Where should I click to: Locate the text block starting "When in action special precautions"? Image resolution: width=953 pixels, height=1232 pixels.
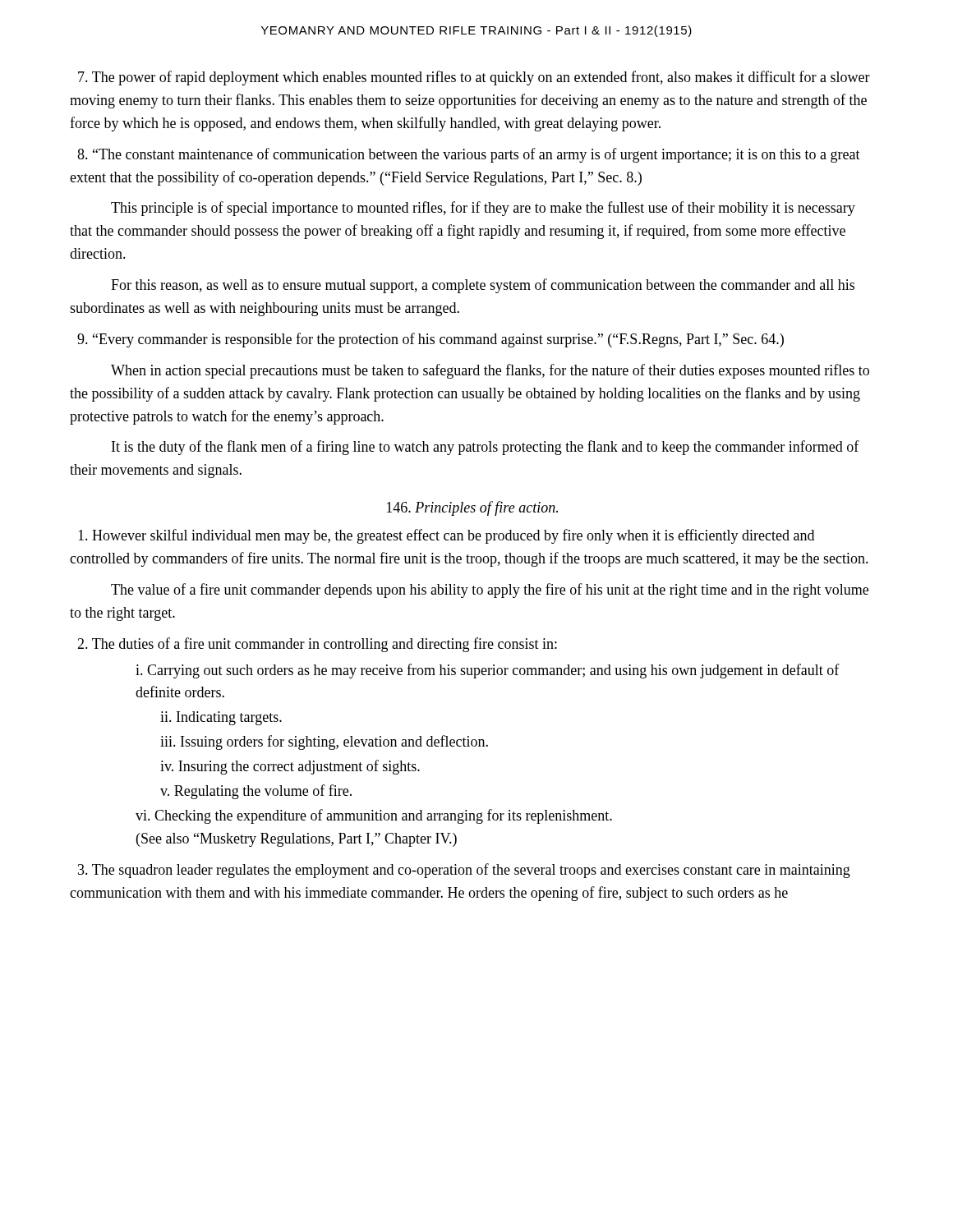tap(472, 394)
